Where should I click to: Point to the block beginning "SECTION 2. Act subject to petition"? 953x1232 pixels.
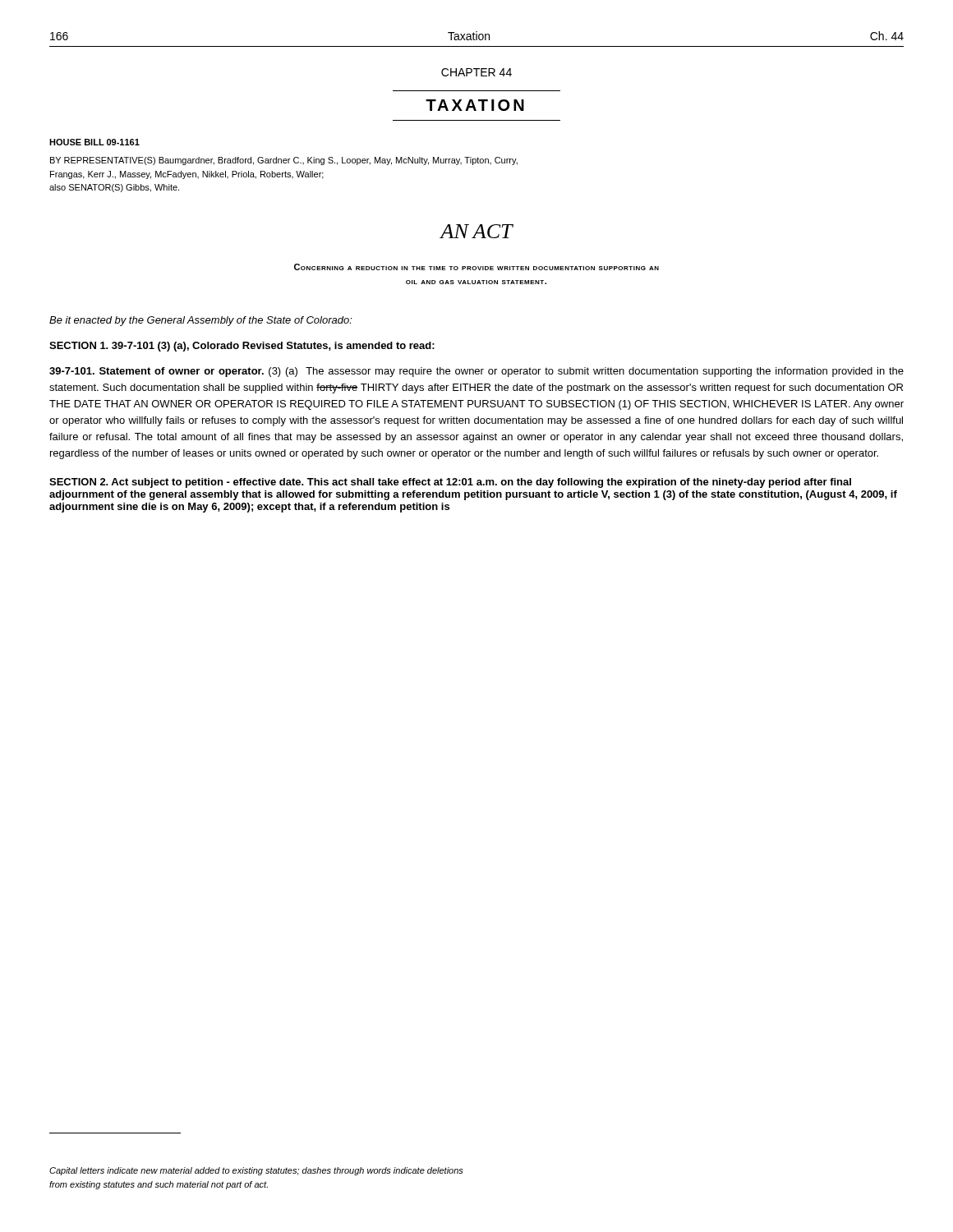pyautogui.click(x=473, y=494)
